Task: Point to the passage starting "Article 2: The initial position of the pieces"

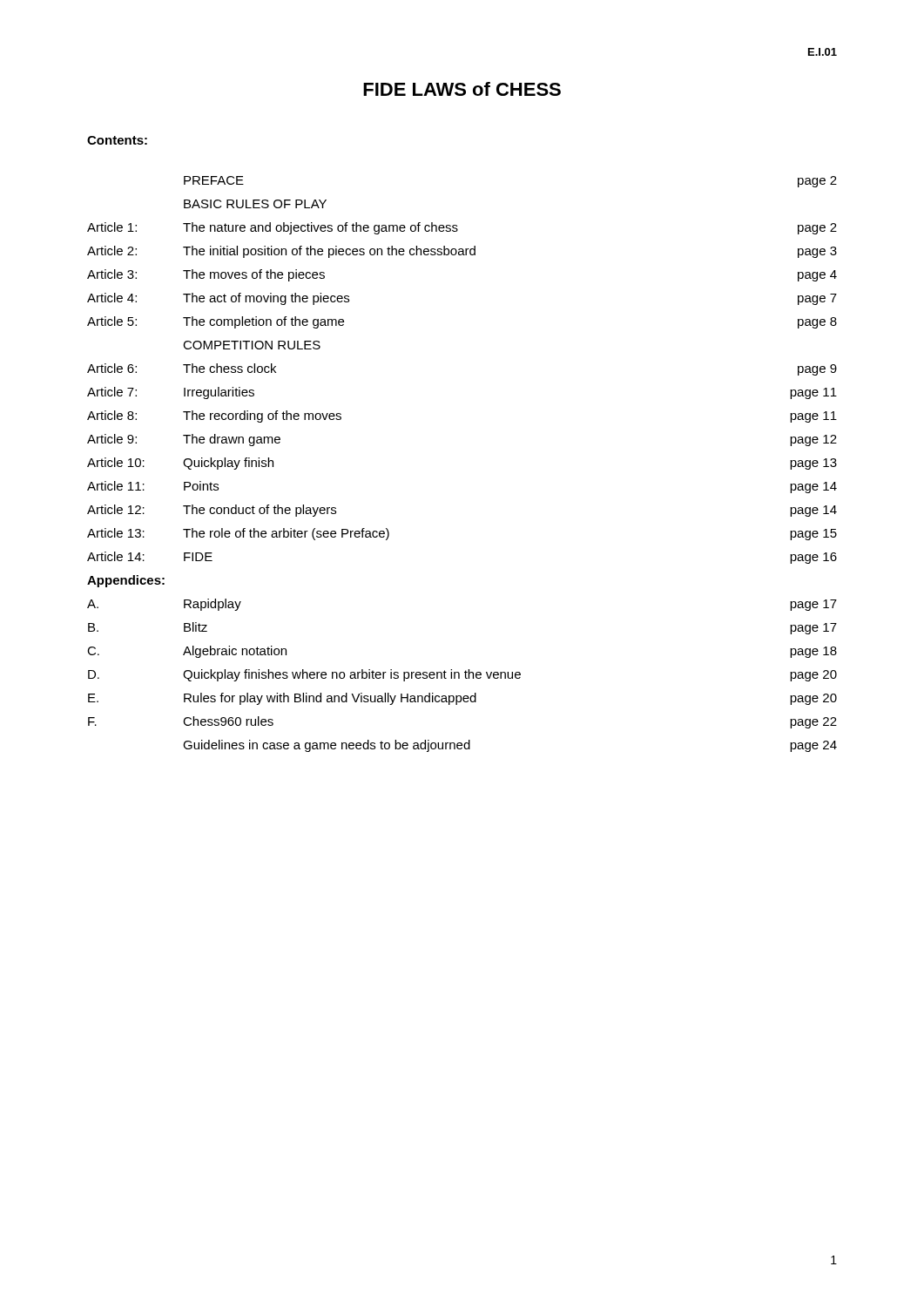Action: [x=462, y=251]
